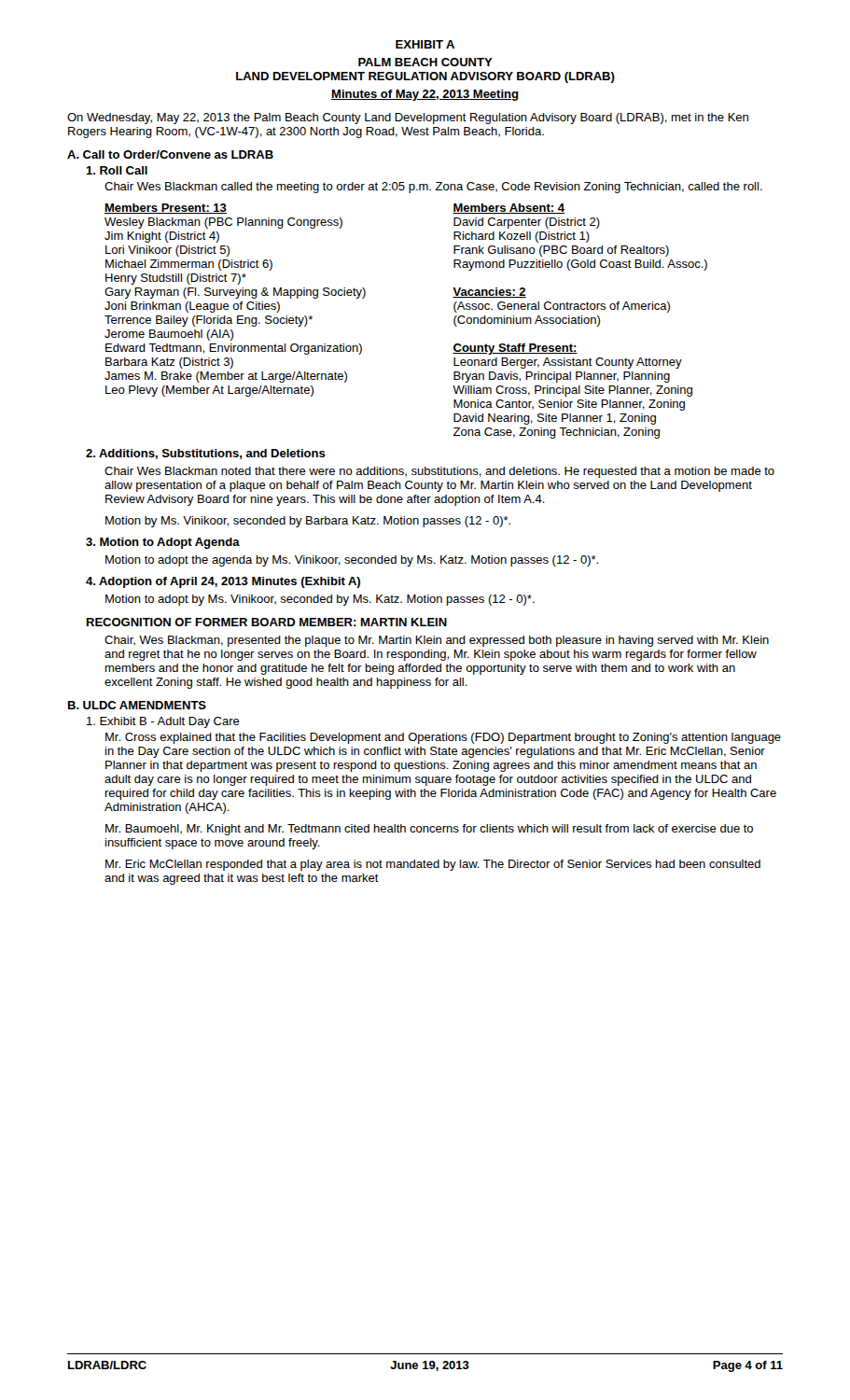Screen dimensions: 1400x850
Task: Where is the passage that starts "Mr. Cross explained that the Facilities Development and"?
Action: coord(443,772)
